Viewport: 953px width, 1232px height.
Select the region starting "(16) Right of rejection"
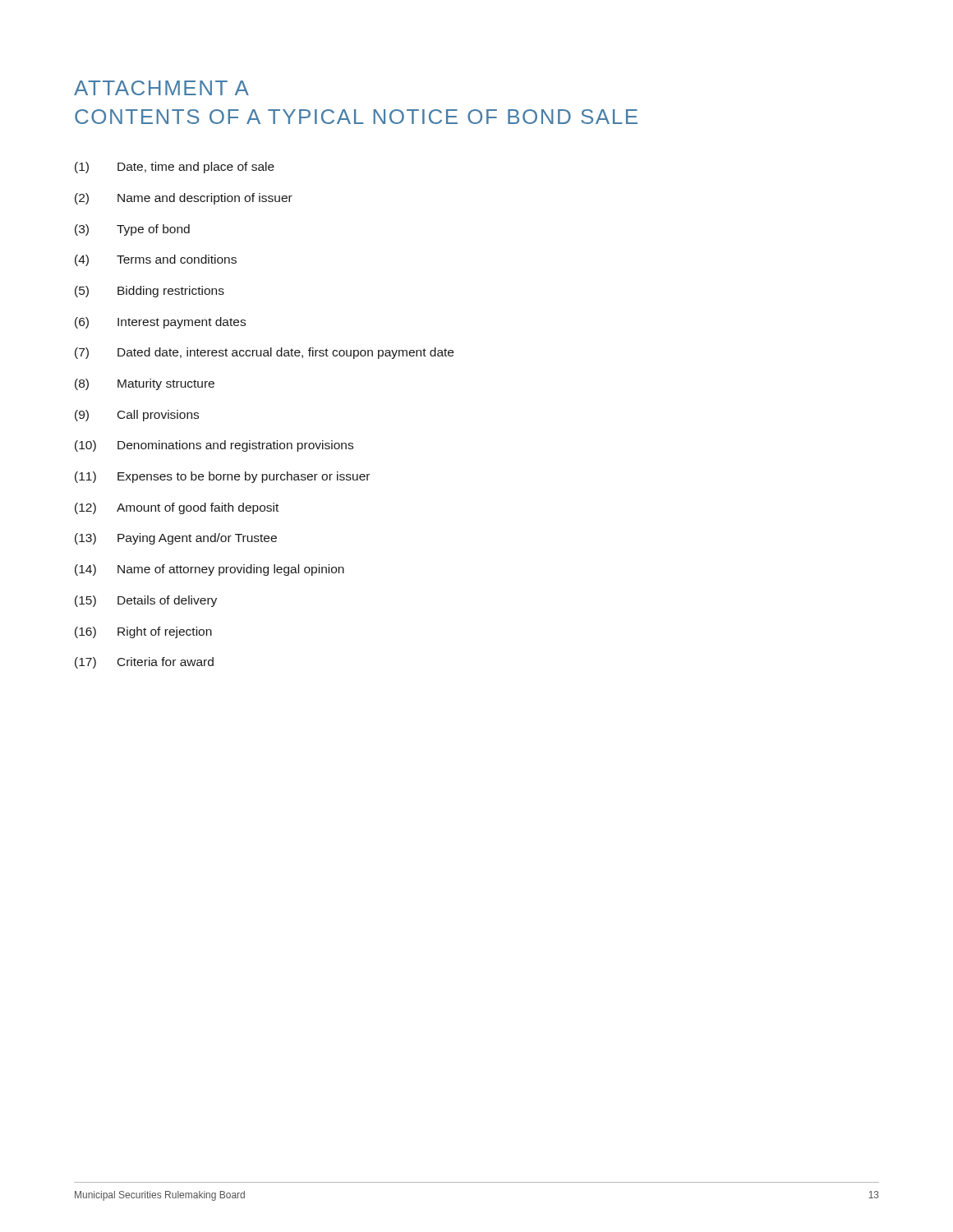[x=143, y=631]
